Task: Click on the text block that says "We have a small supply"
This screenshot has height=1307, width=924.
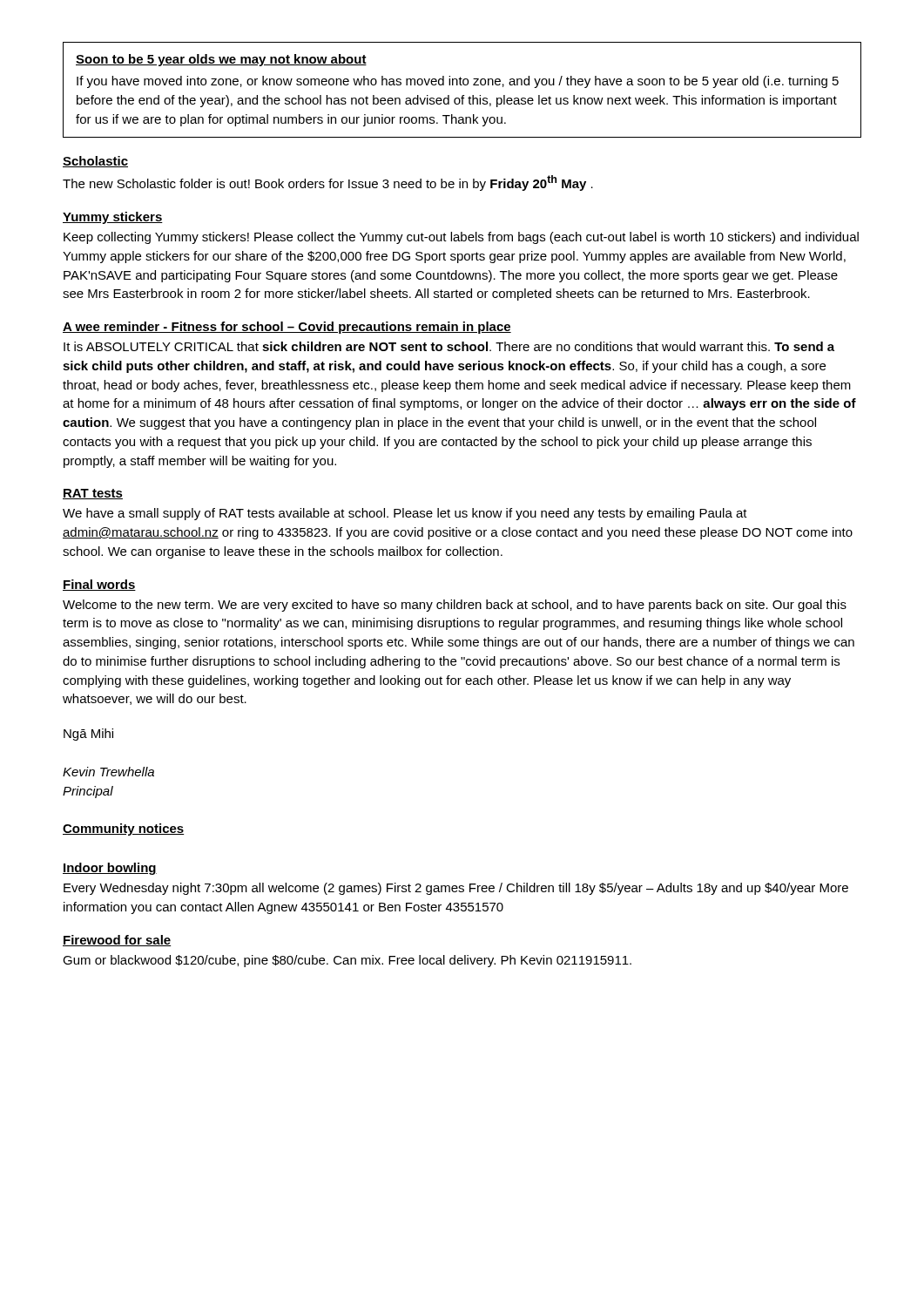Action: coord(462,532)
